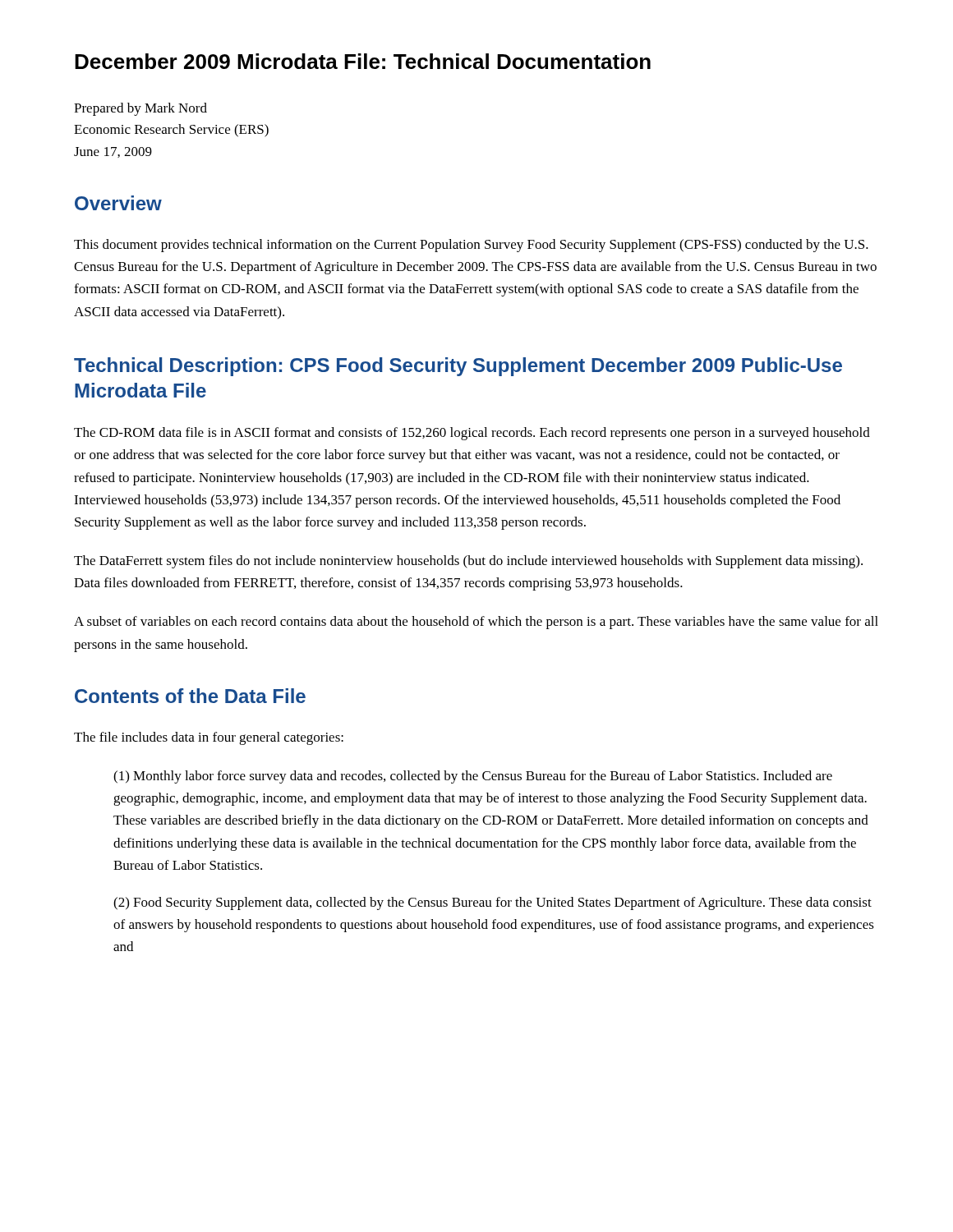Find the text block with the text "The file includes data in four"
This screenshot has width=953, height=1232.
coord(209,737)
